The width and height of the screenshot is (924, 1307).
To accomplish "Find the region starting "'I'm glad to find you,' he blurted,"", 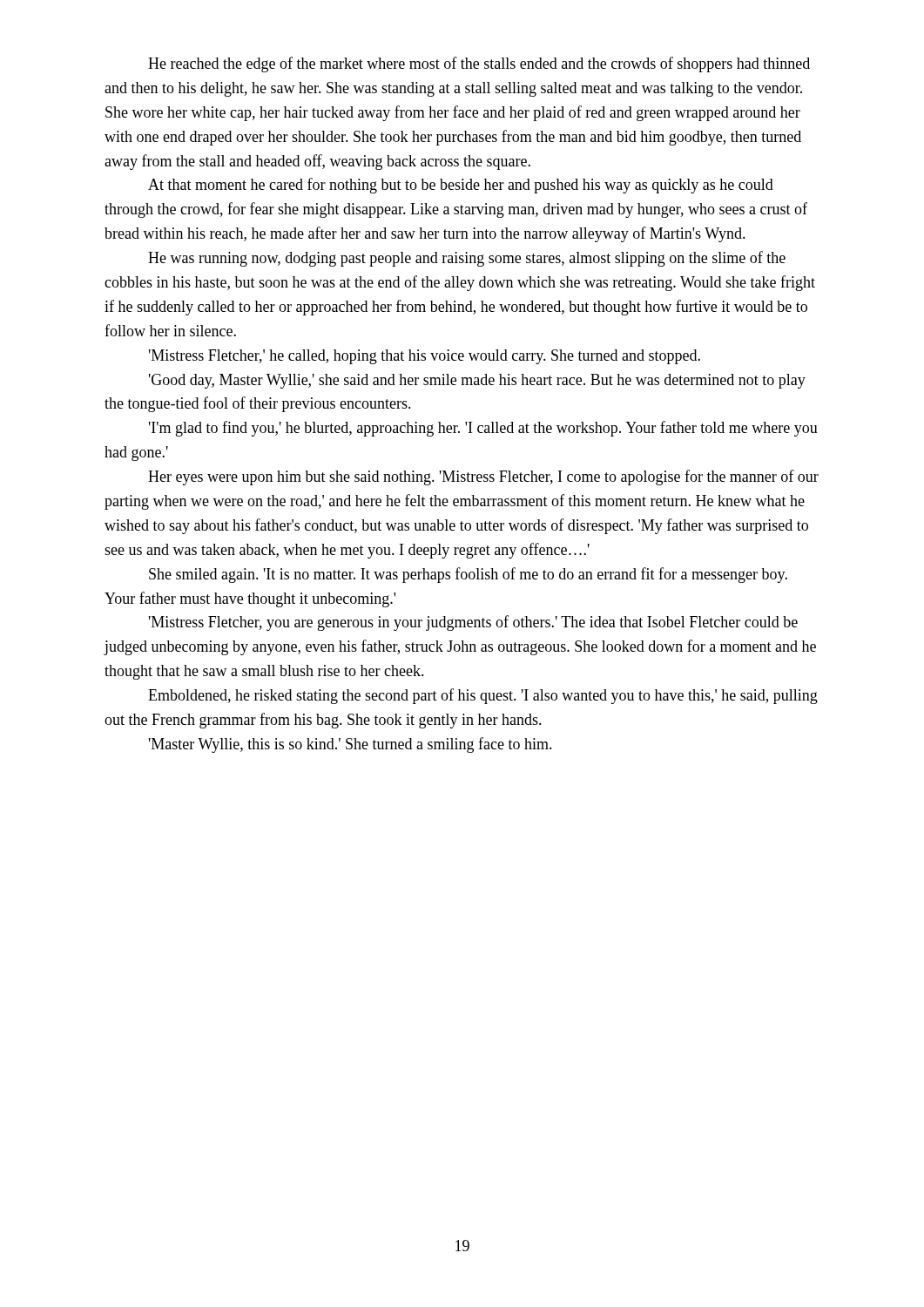I will [x=462, y=441].
